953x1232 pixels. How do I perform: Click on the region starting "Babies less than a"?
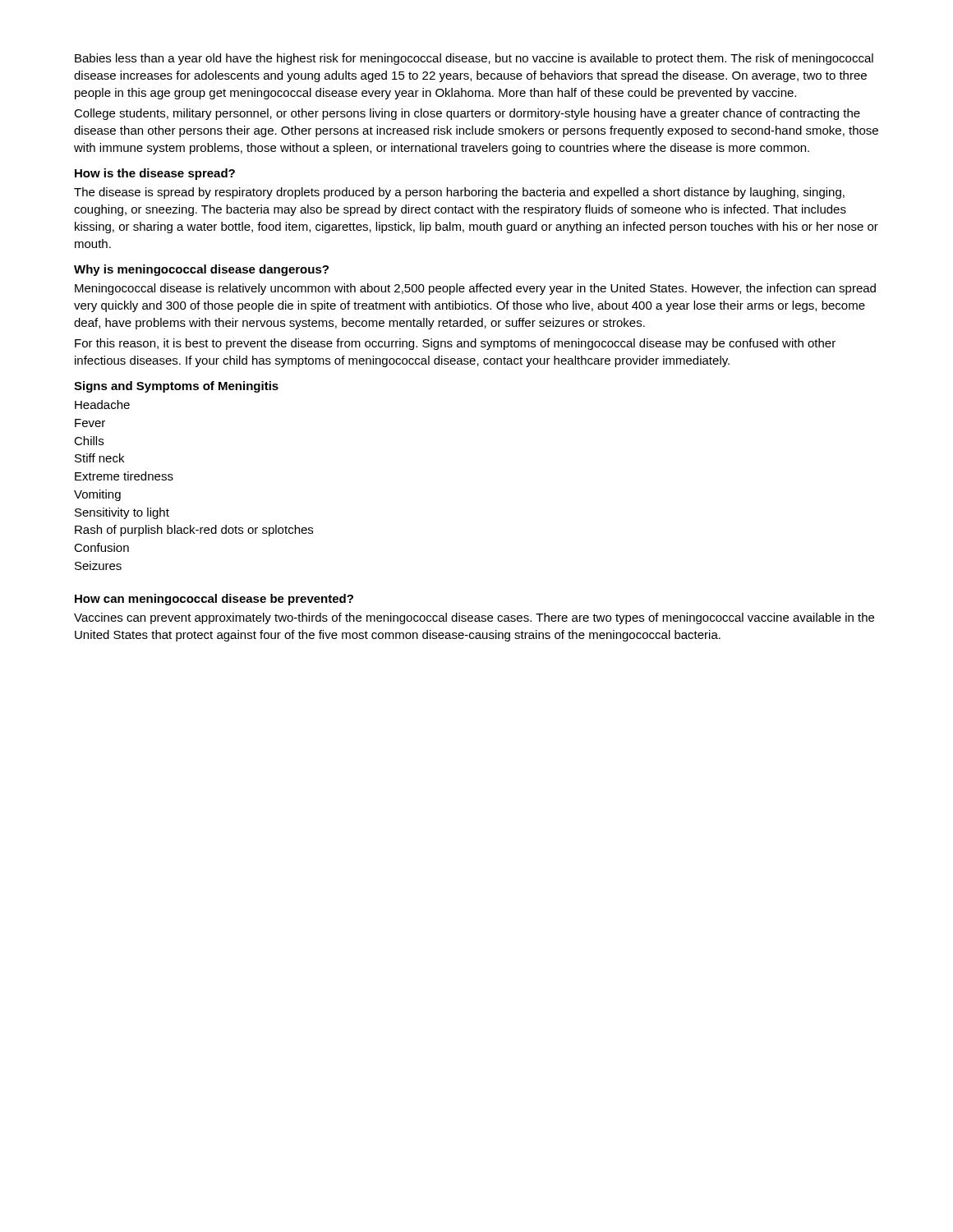click(474, 75)
